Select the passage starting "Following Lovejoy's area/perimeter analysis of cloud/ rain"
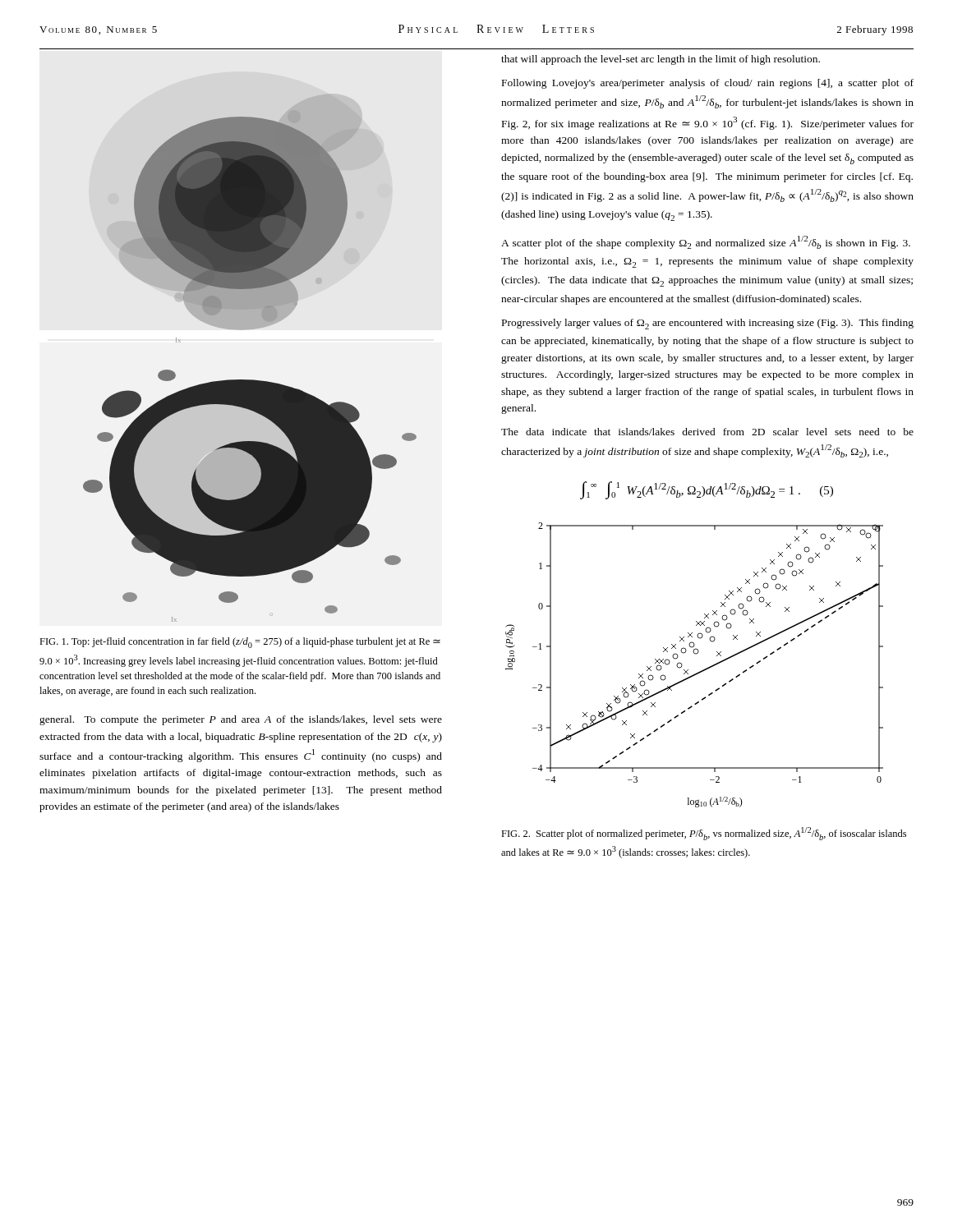 pos(707,149)
